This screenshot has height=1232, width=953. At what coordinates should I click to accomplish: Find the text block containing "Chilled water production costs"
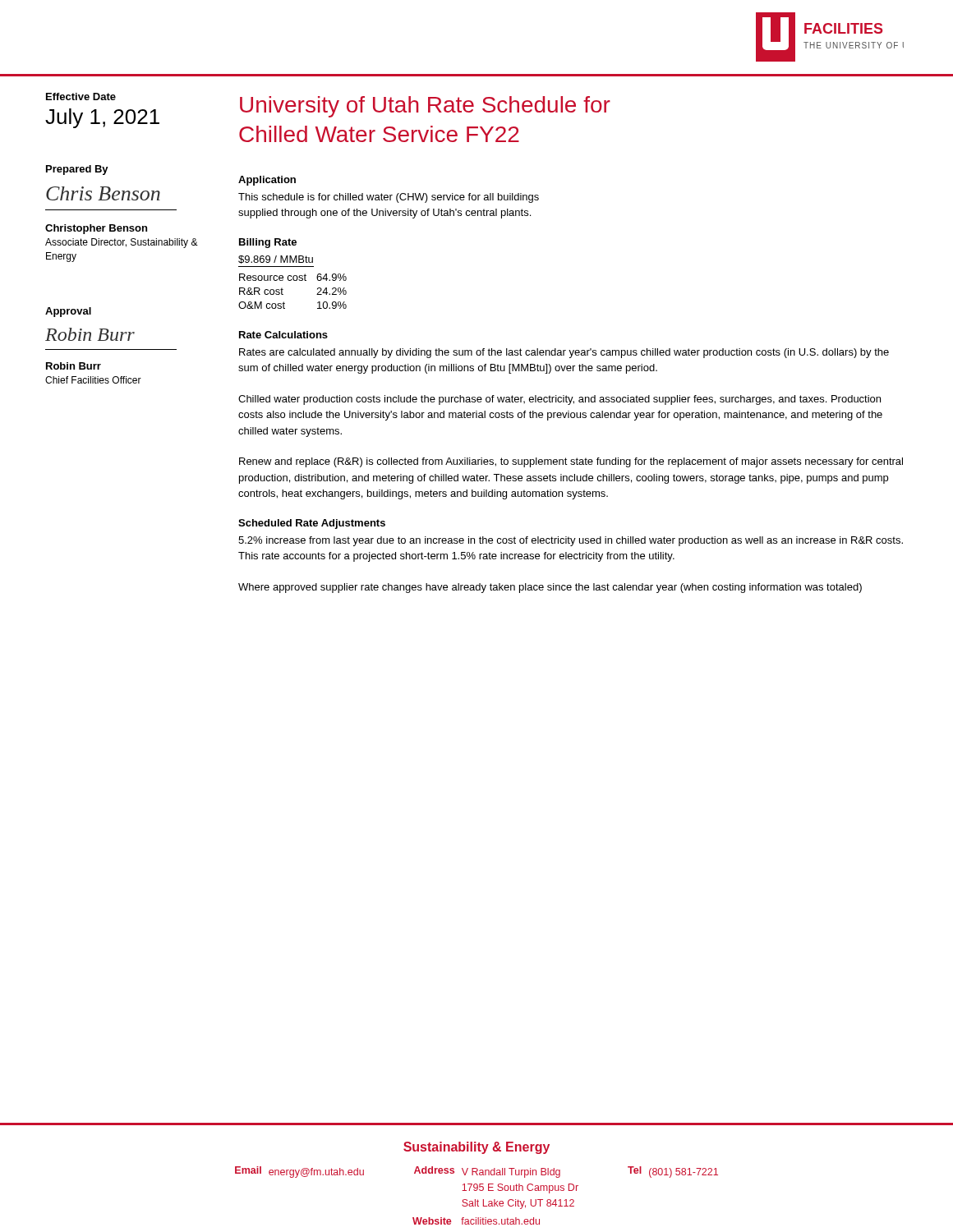coord(560,415)
